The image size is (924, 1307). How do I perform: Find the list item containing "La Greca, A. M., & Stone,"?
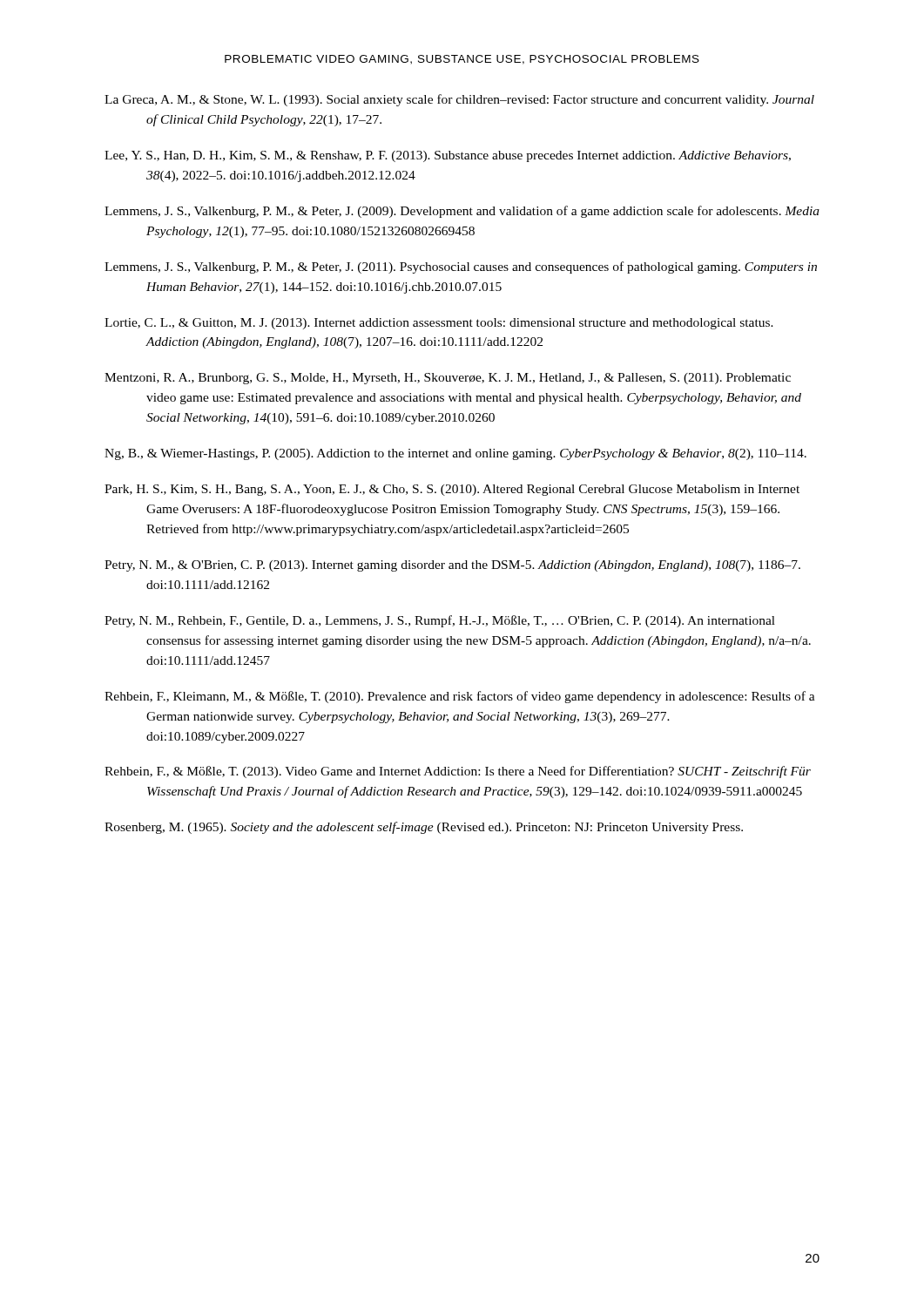tap(459, 109)
